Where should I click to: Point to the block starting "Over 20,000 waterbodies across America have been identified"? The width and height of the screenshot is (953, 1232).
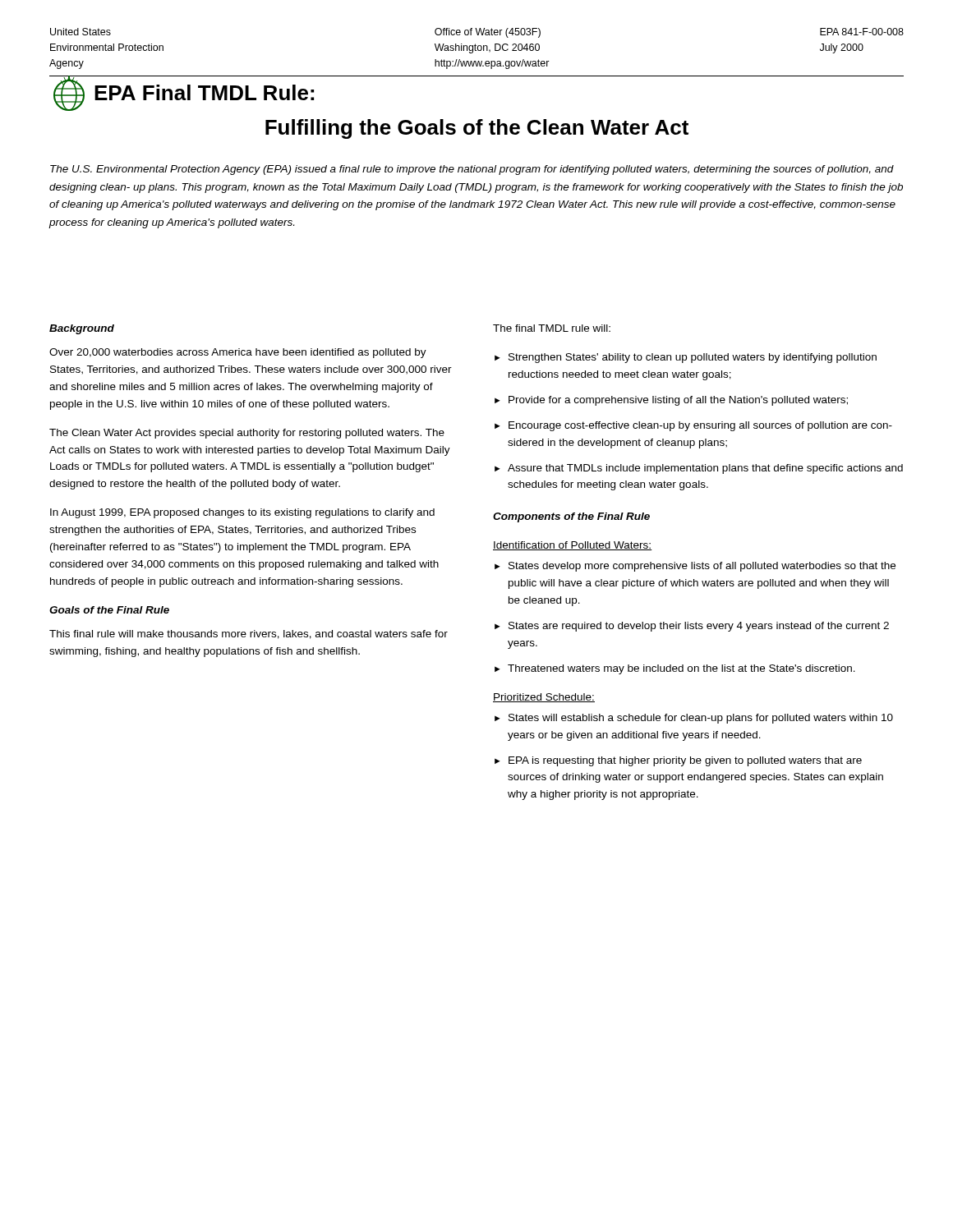click(250, 378)
